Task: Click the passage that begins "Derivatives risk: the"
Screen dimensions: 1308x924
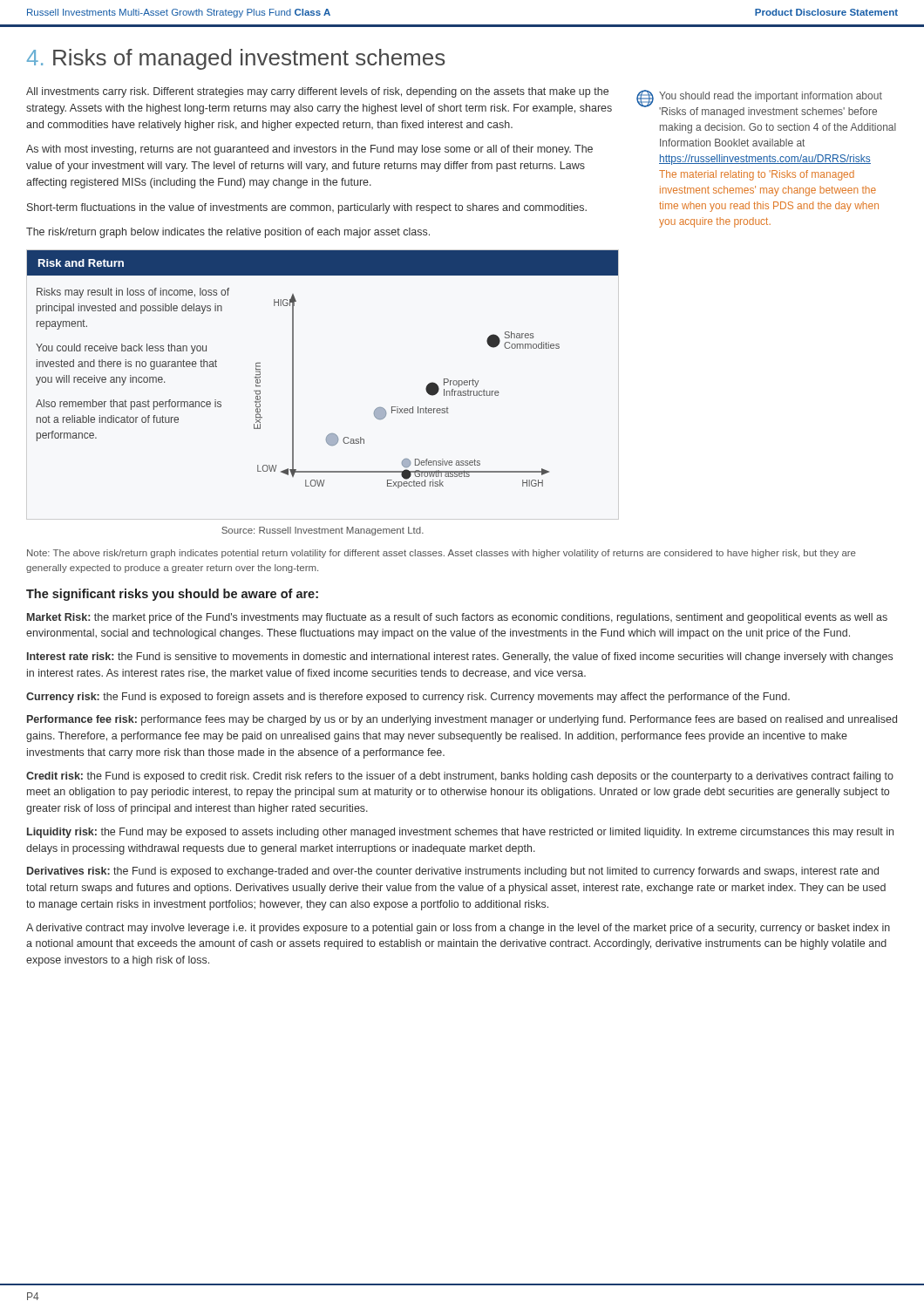Action: (456, 888)
